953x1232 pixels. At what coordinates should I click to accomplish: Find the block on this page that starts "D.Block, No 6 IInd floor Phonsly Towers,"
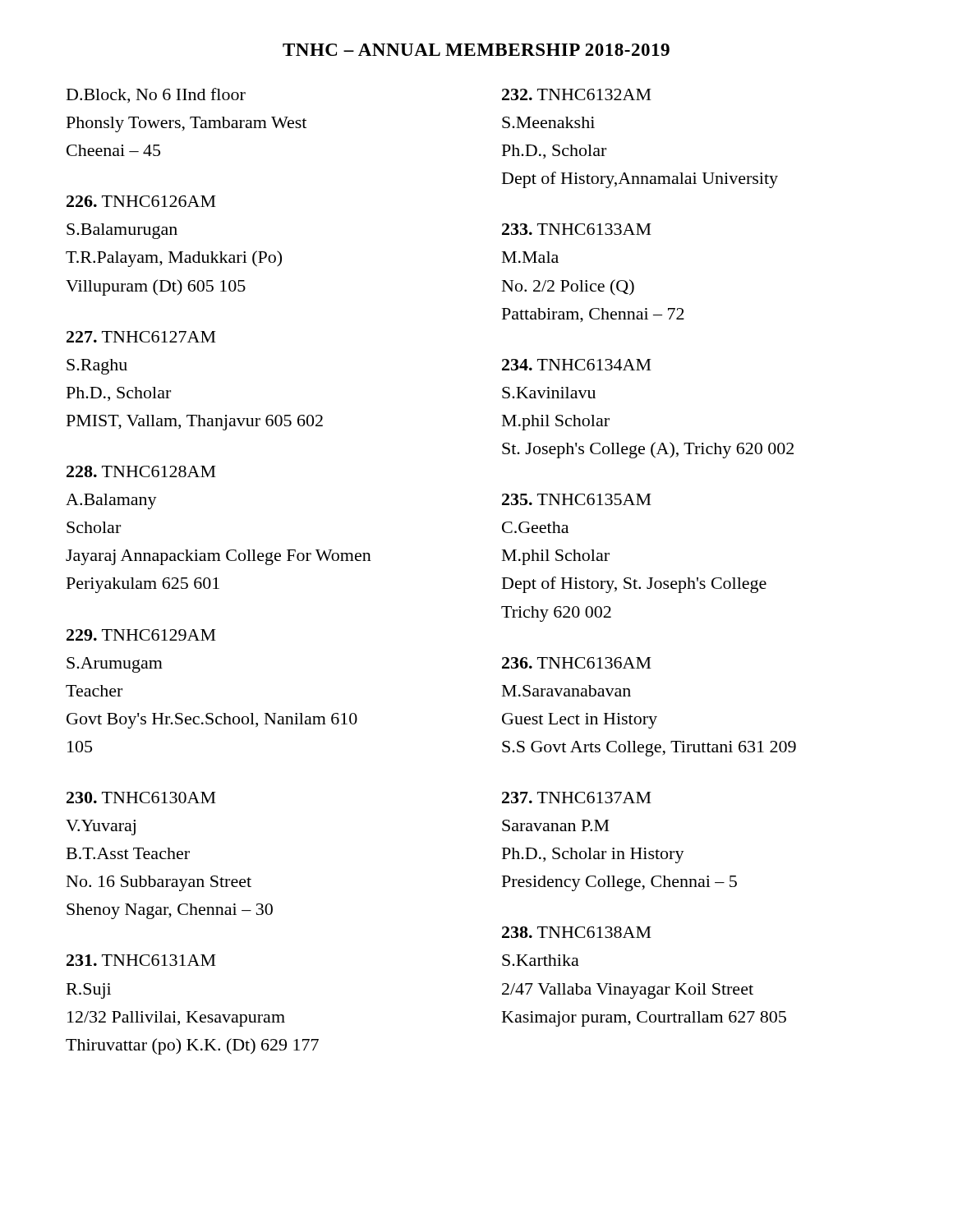[267, 122]
